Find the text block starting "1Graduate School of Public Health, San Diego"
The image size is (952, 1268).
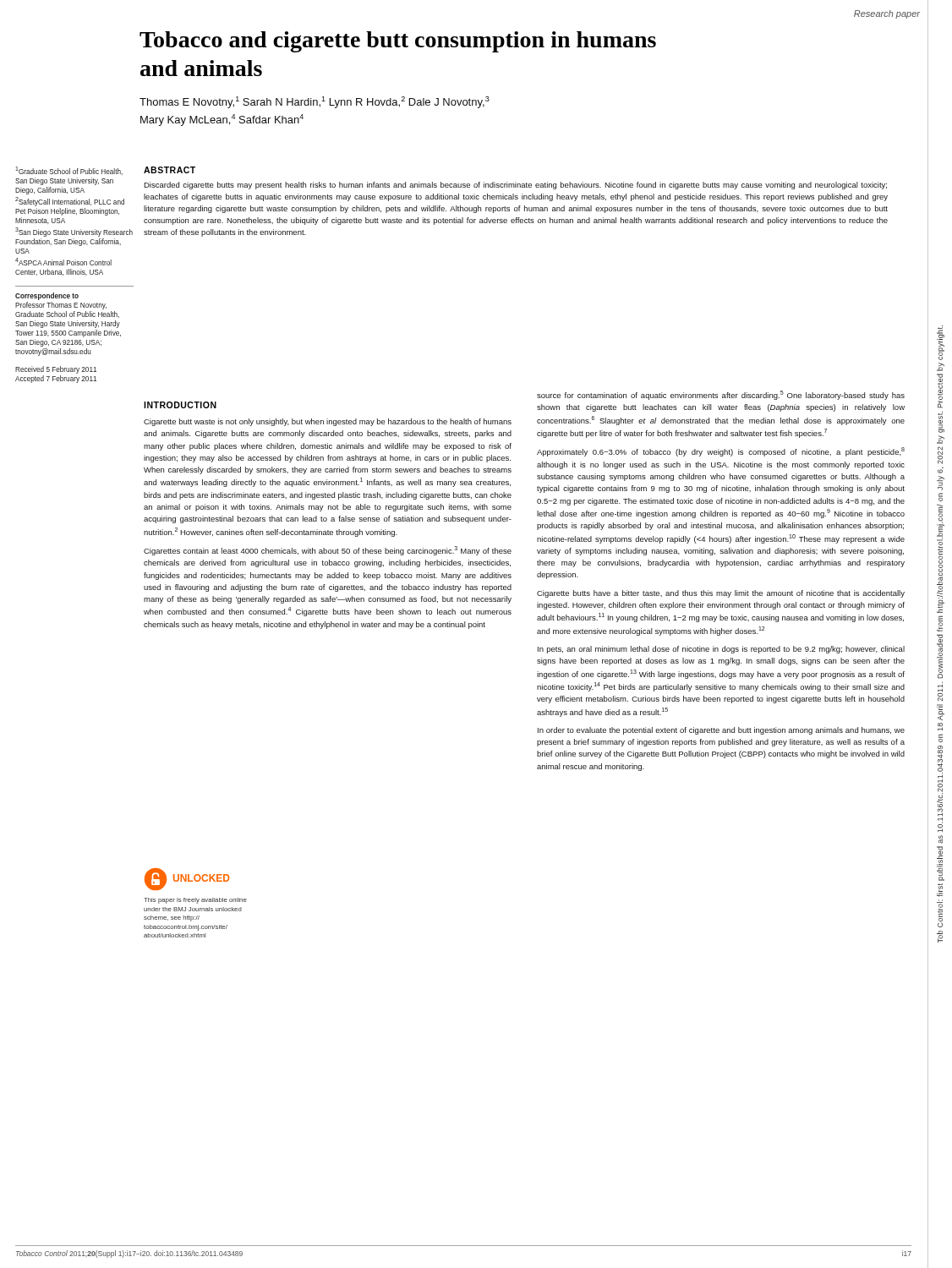[74, 221]
